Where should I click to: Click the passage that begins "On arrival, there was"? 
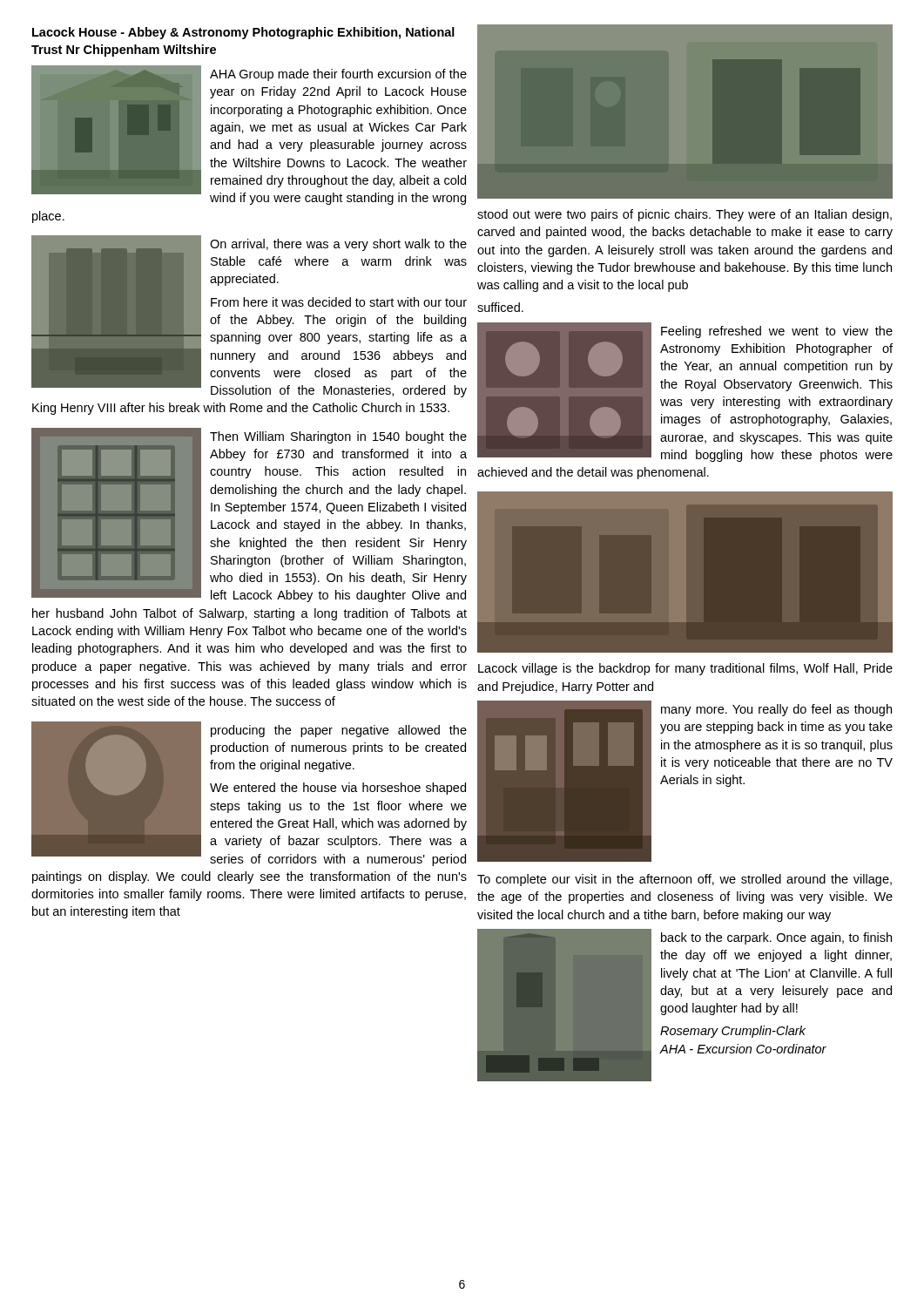249,326
